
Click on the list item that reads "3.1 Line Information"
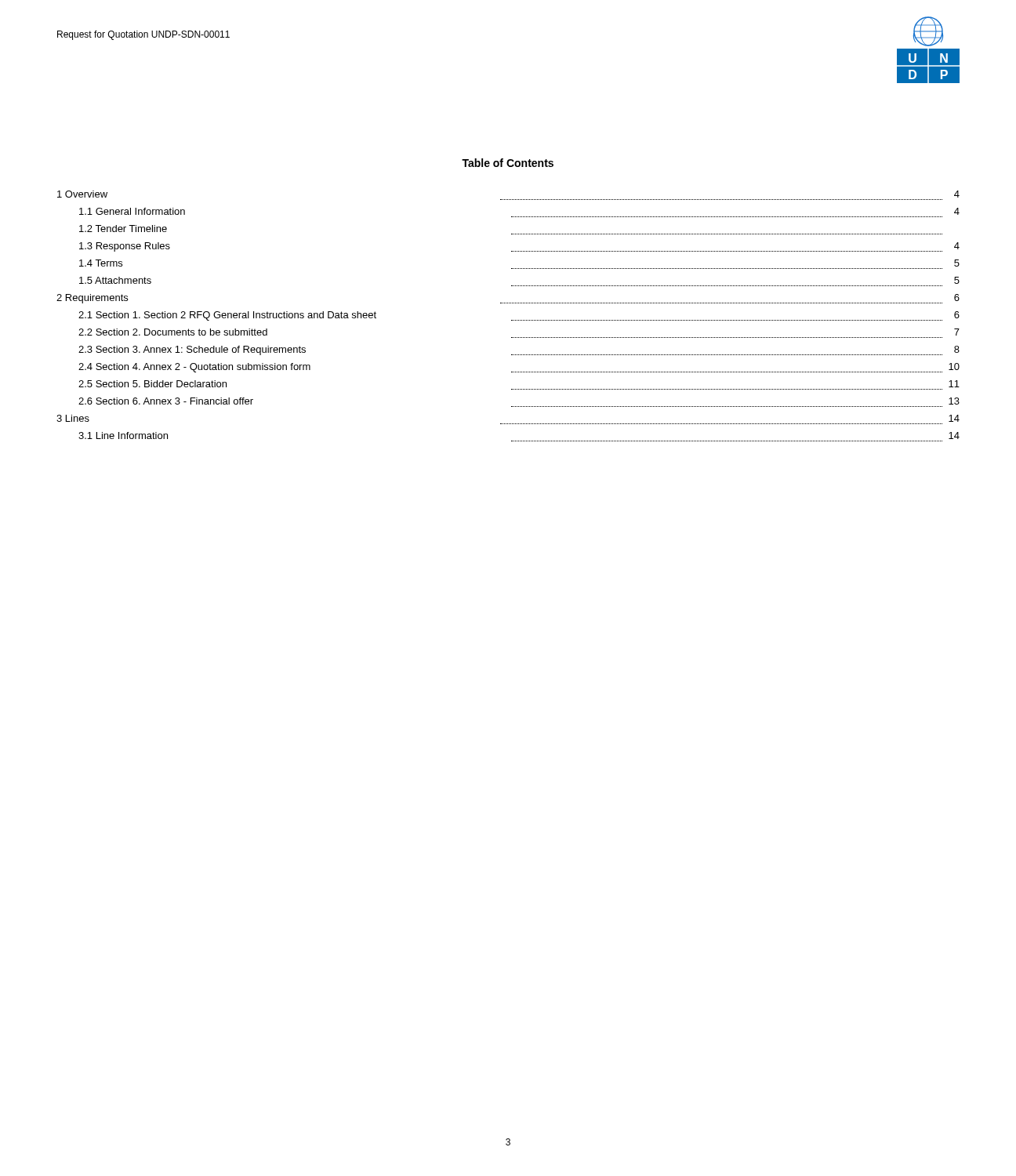point(519,437)
